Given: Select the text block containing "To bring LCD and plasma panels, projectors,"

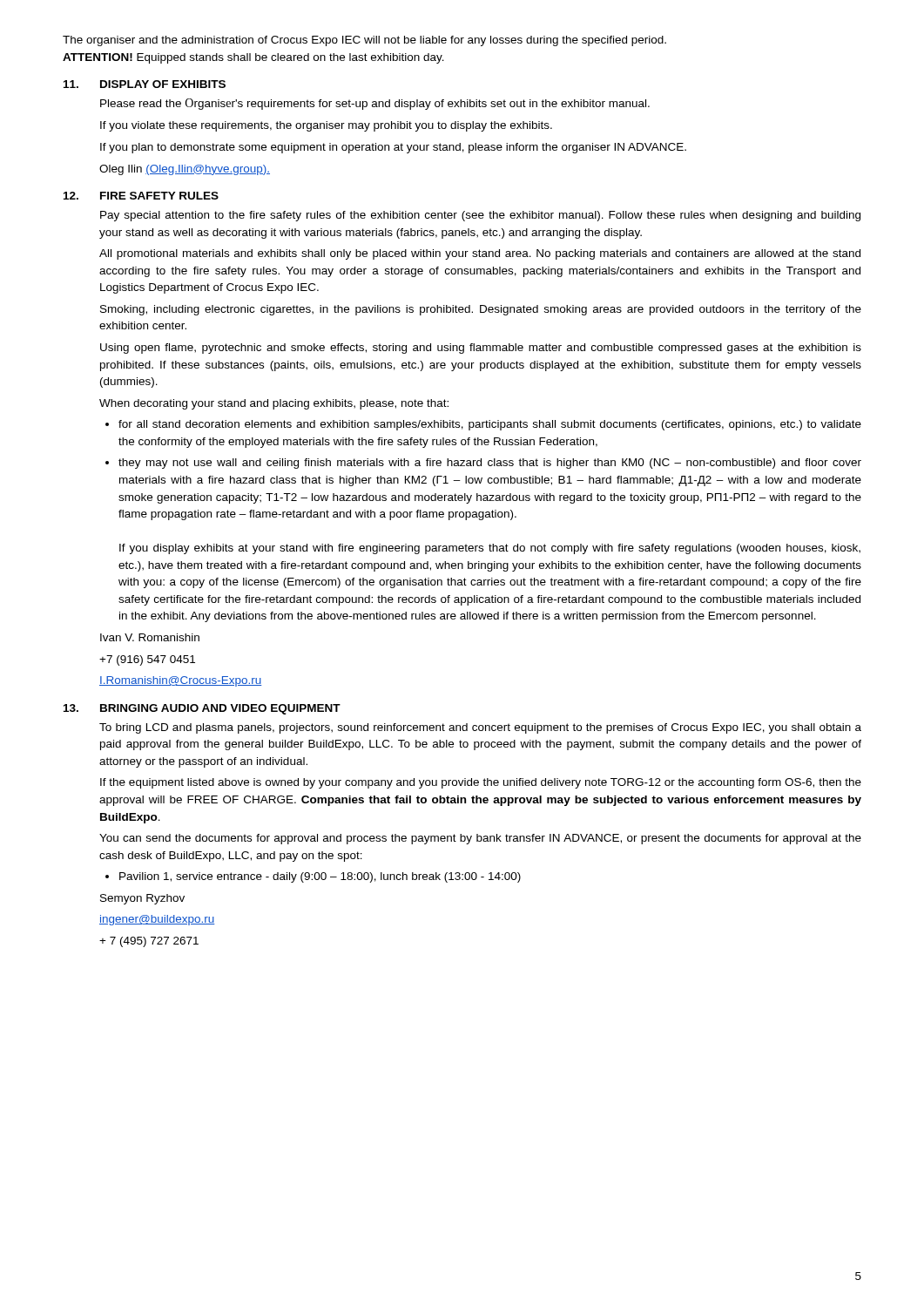Looking at the screenshot, I should [480, 791].
